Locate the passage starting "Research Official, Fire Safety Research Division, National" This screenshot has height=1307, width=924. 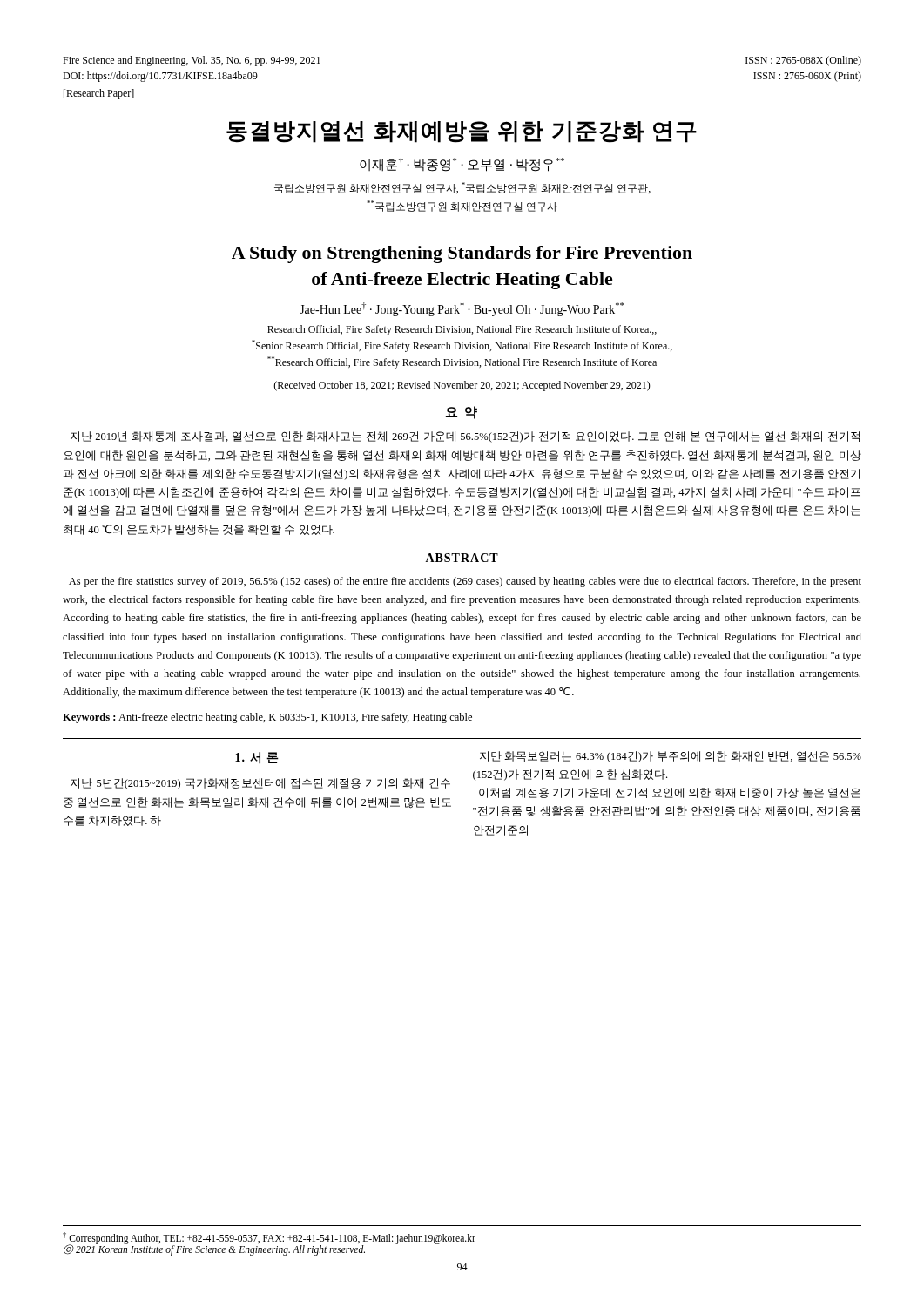(462, 346)
